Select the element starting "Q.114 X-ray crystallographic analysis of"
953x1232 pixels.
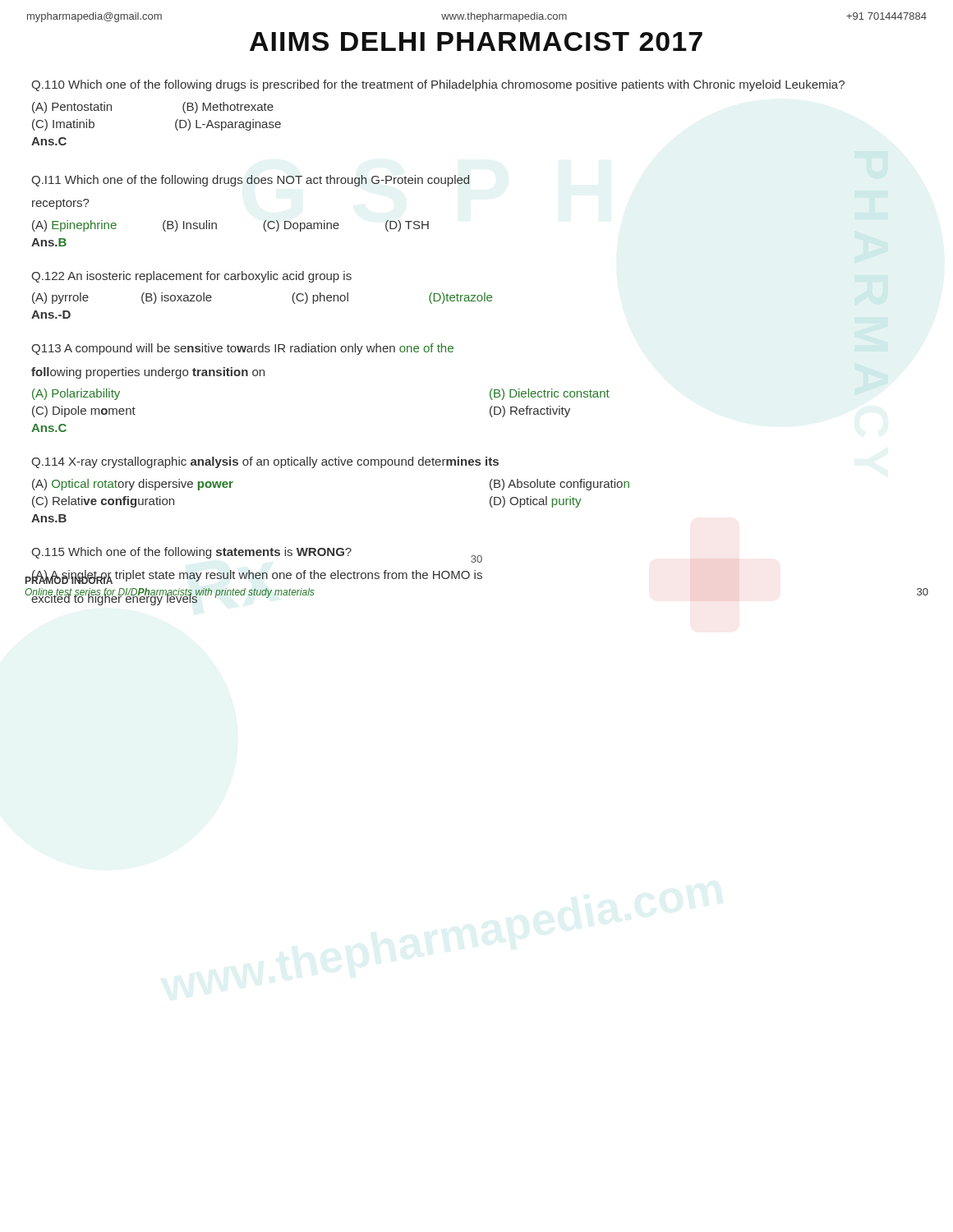pos(265,462)
